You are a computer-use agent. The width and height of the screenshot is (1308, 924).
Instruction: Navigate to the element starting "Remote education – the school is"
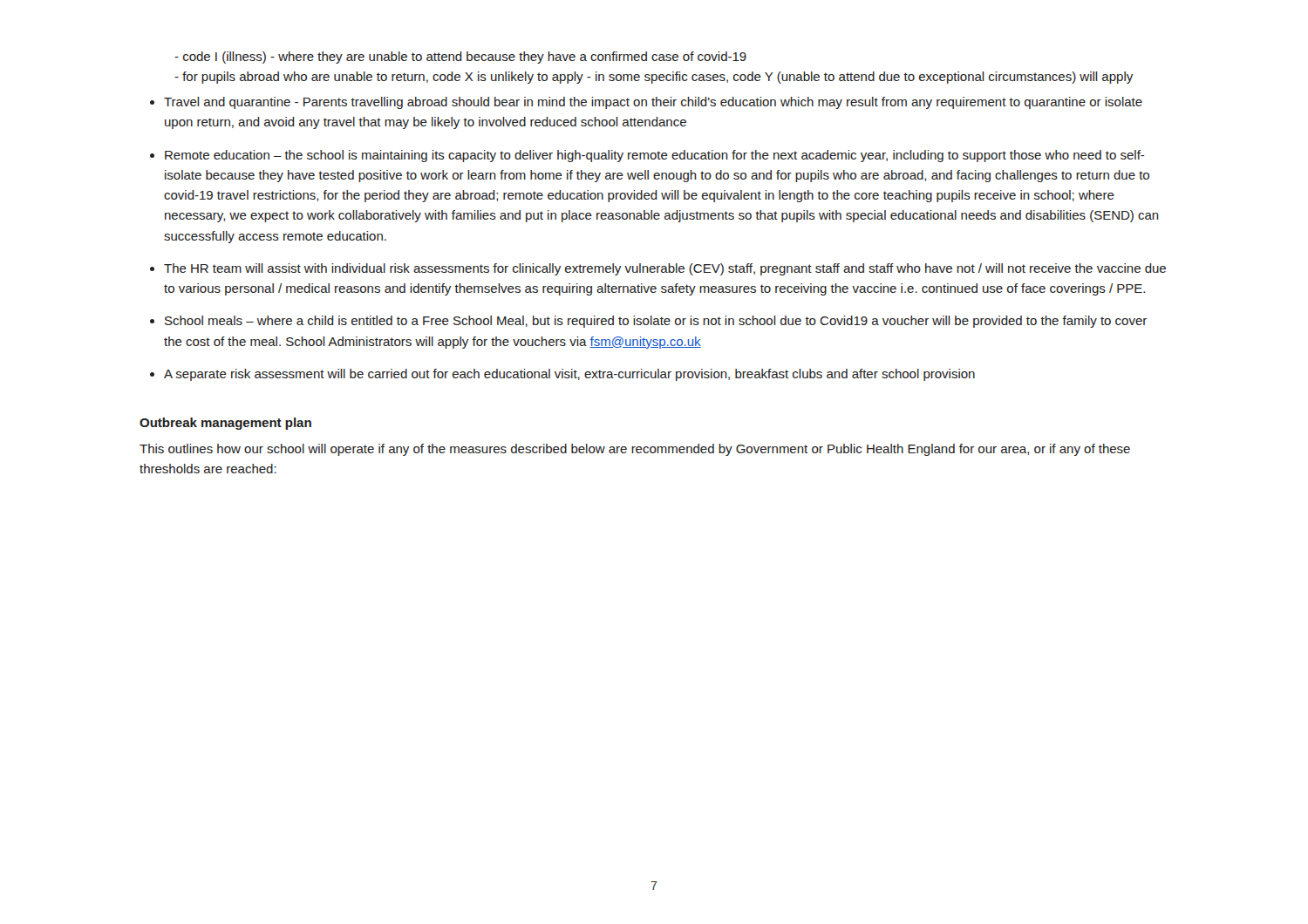pos(661,195)
